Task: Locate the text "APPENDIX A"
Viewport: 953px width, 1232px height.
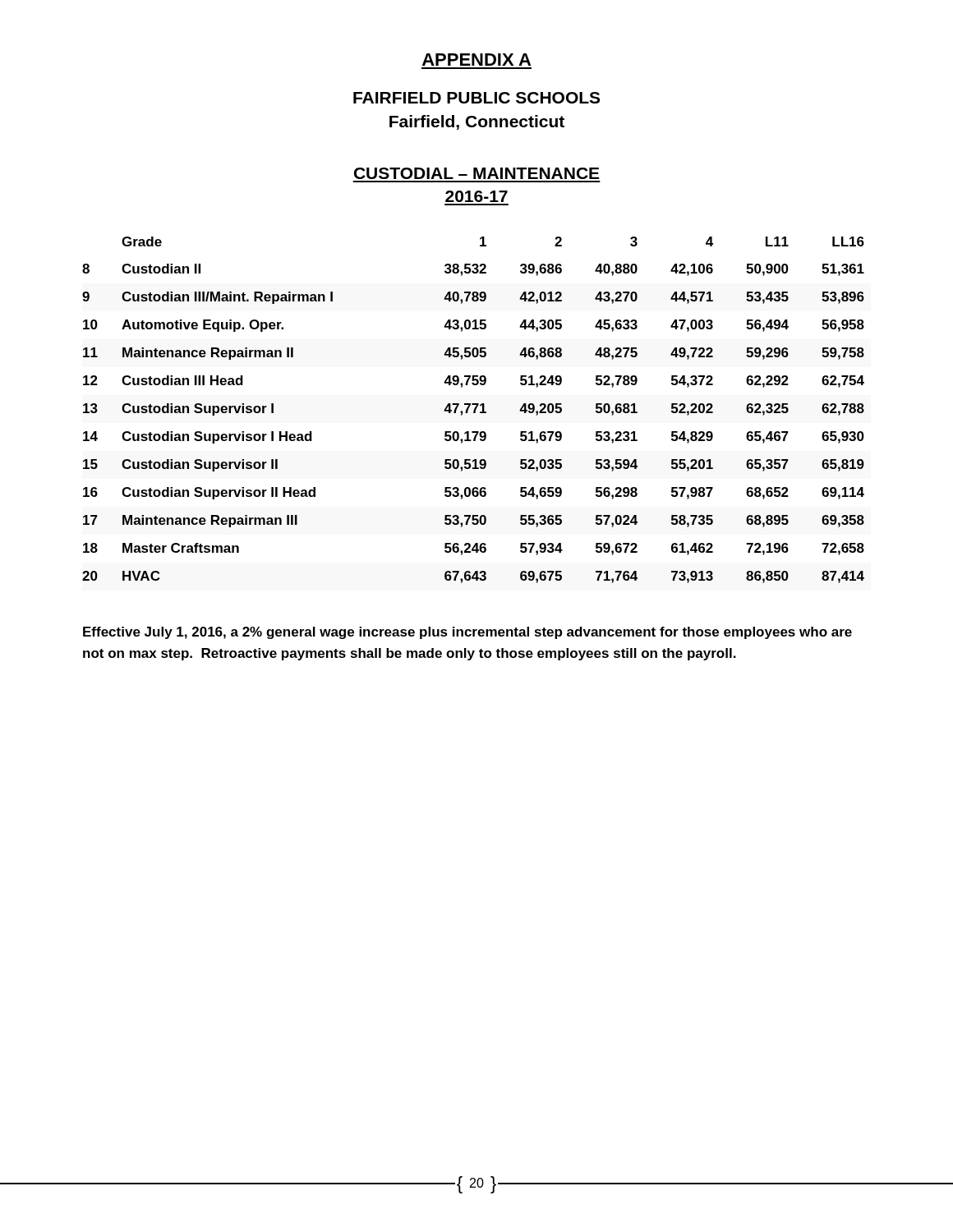Action: coord(476,60)
